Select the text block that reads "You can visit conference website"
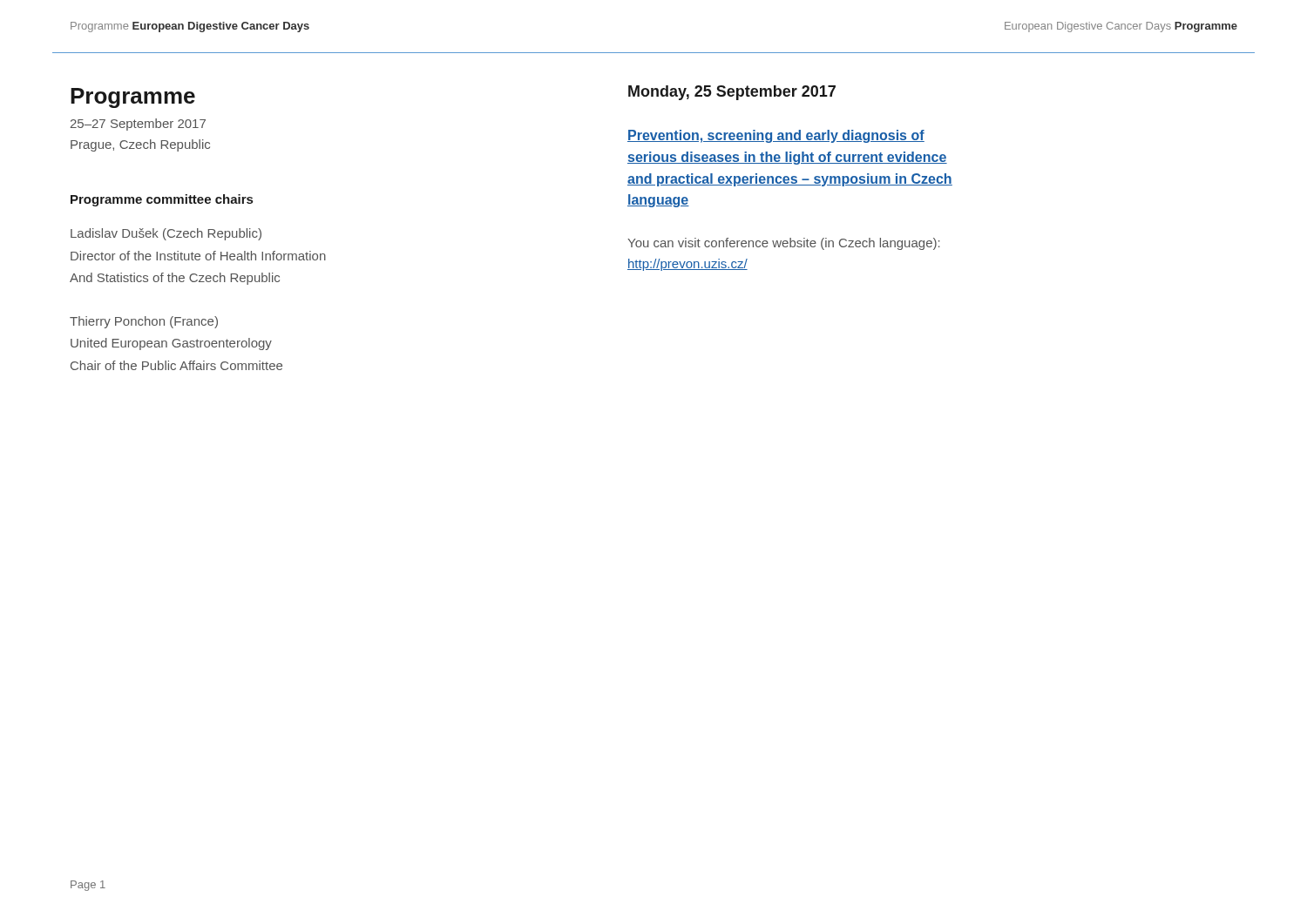 784,253
